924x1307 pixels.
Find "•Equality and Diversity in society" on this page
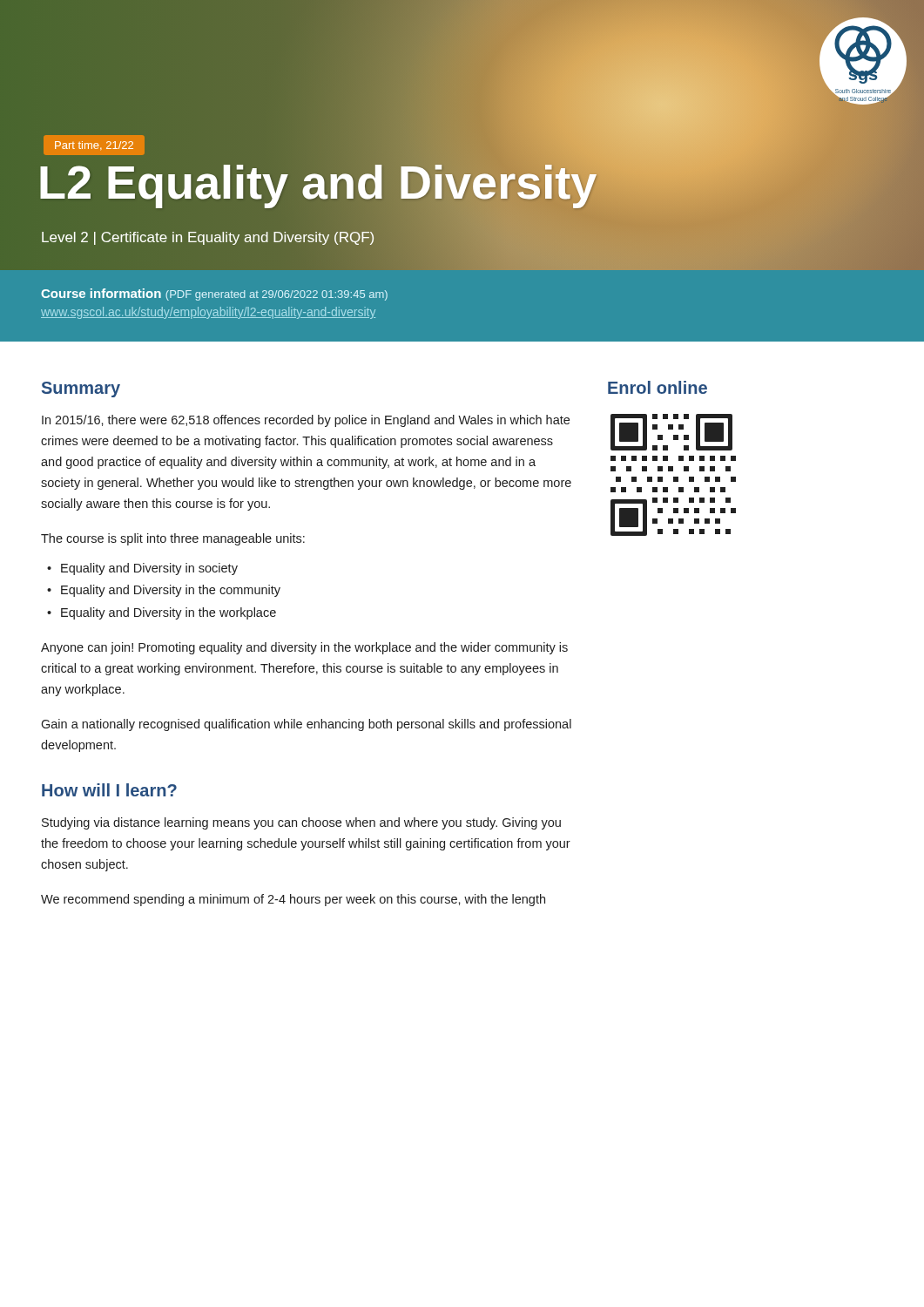click(x=142, y=569)
